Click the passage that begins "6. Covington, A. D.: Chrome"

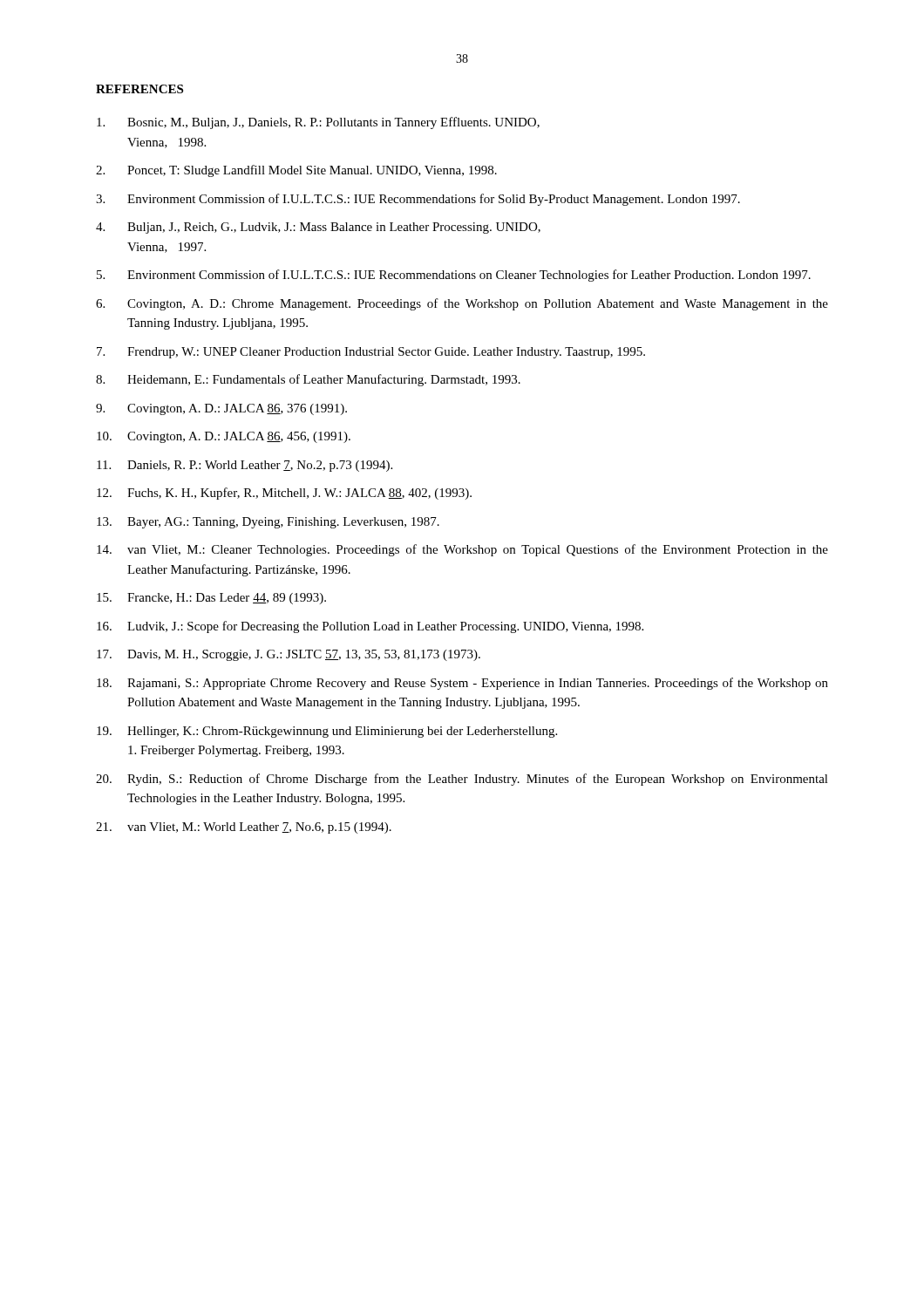point(462,313)
